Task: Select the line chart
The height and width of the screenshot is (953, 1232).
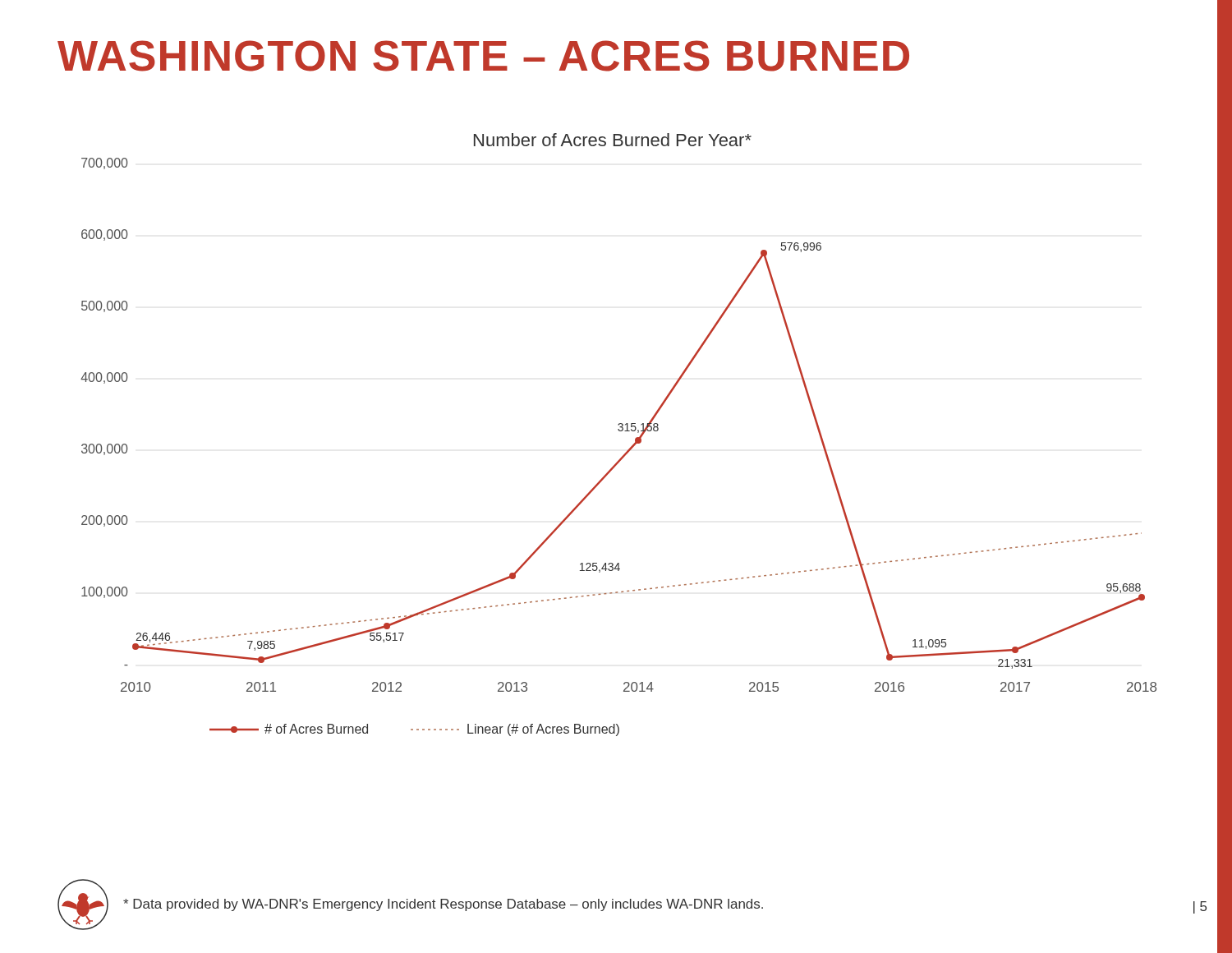Action: coord(612,435)
